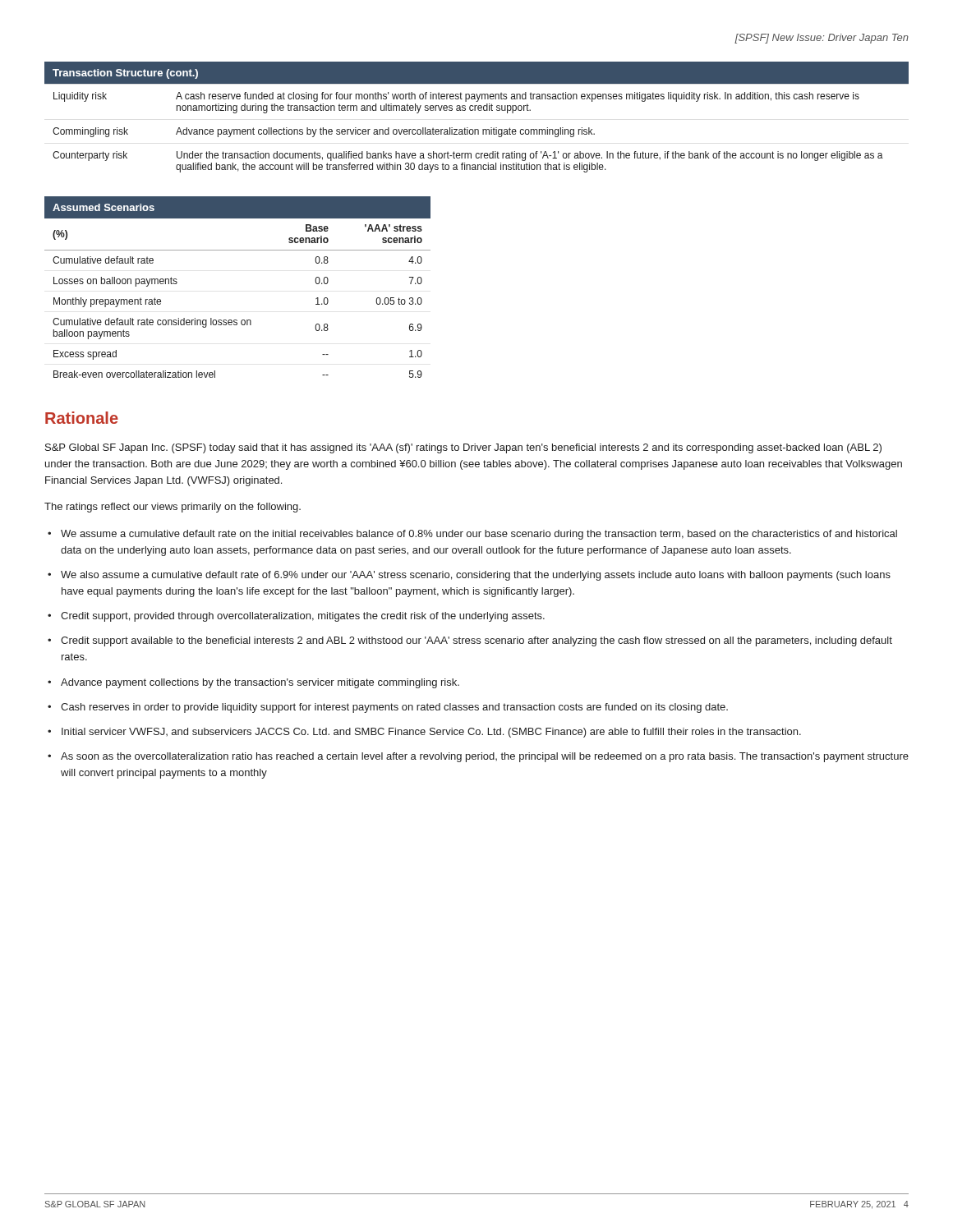953x1232 pixels.
Task: Select the block starting "As soon as"
Action: click(x=485, y=764)
